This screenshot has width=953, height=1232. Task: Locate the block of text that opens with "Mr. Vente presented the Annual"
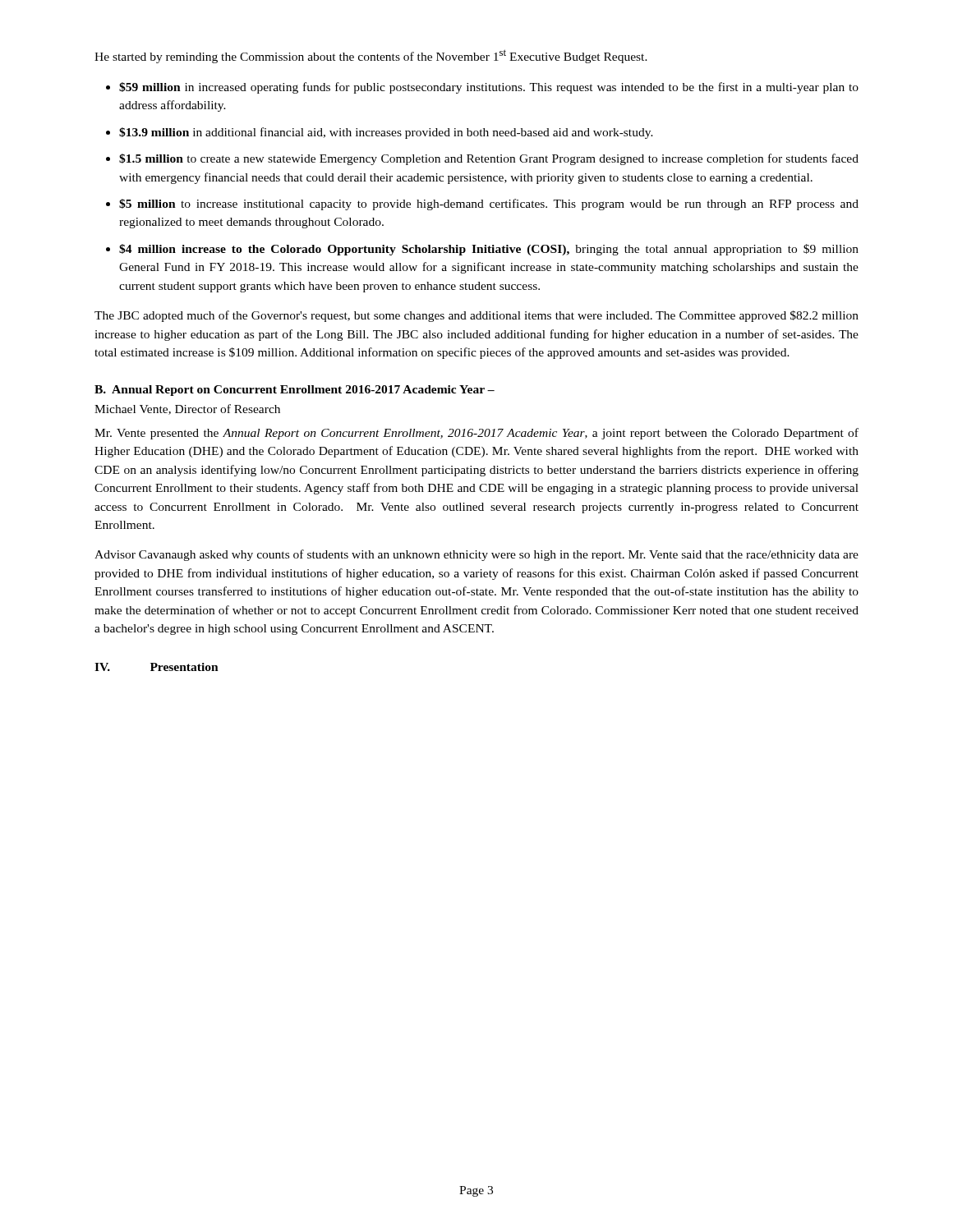(x=476, y=478)
